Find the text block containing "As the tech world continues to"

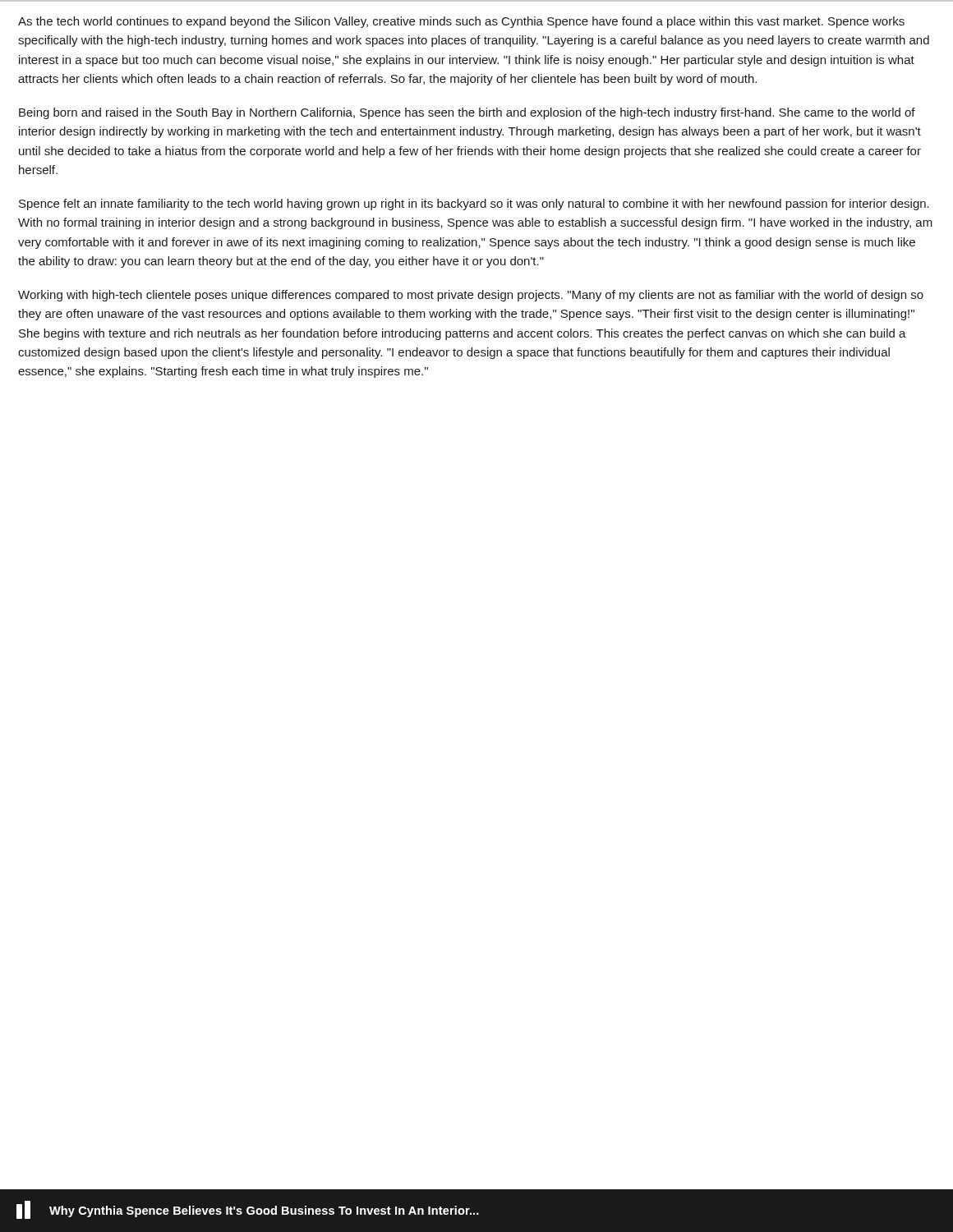tap(474, 50)
